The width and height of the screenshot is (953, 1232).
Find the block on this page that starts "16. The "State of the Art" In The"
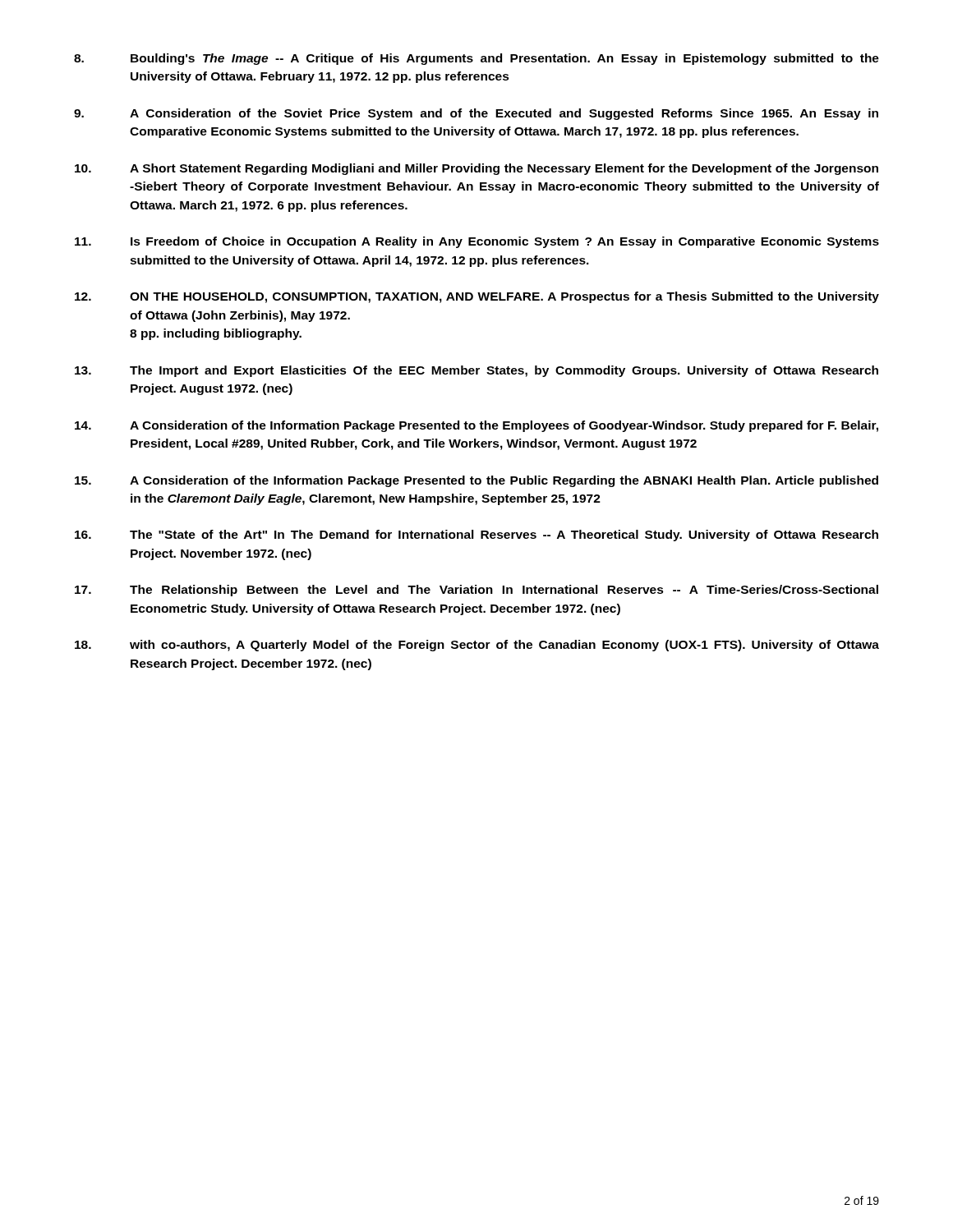coord(476,544)
